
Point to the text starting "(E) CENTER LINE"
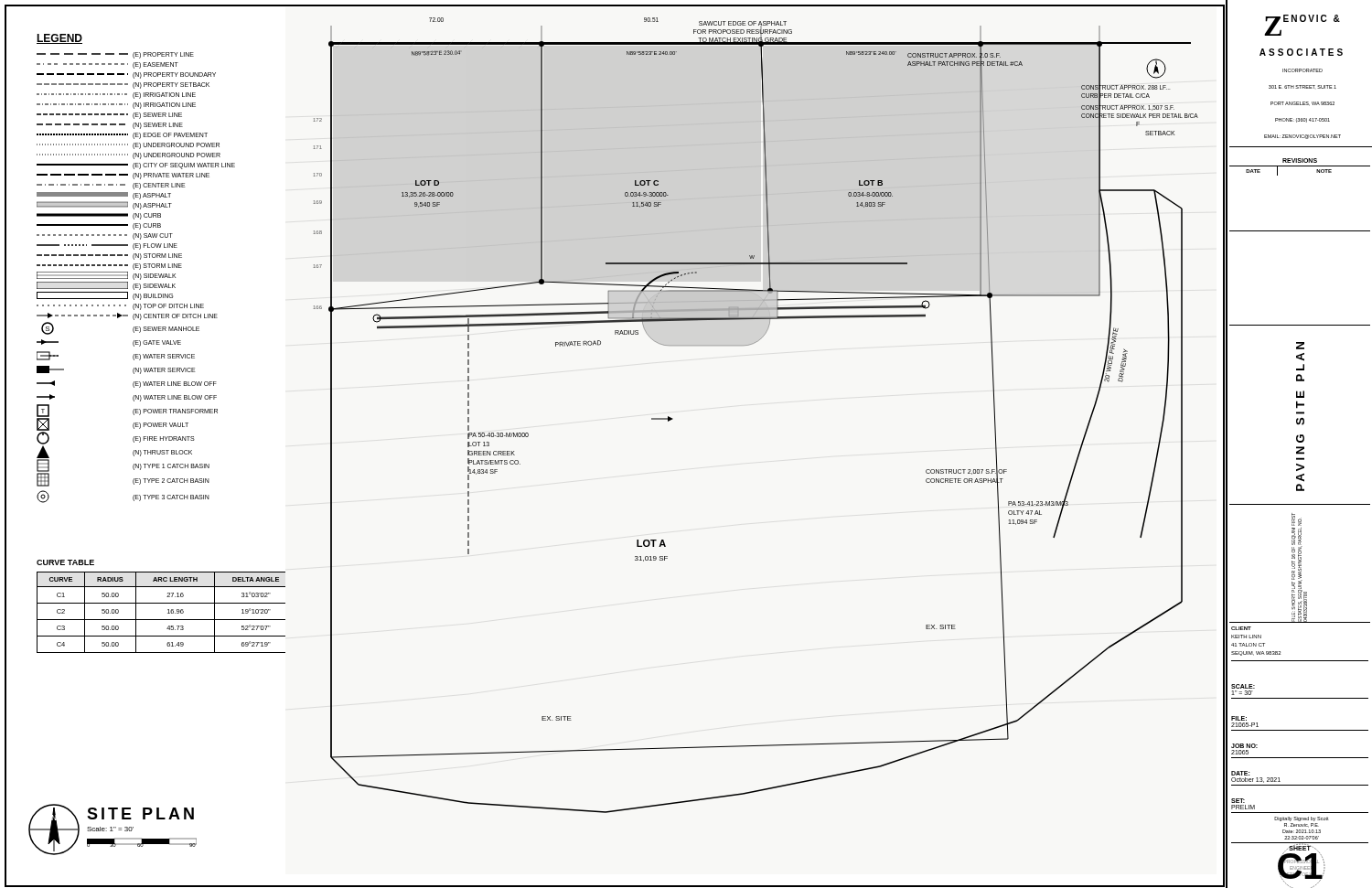(111, 185)
